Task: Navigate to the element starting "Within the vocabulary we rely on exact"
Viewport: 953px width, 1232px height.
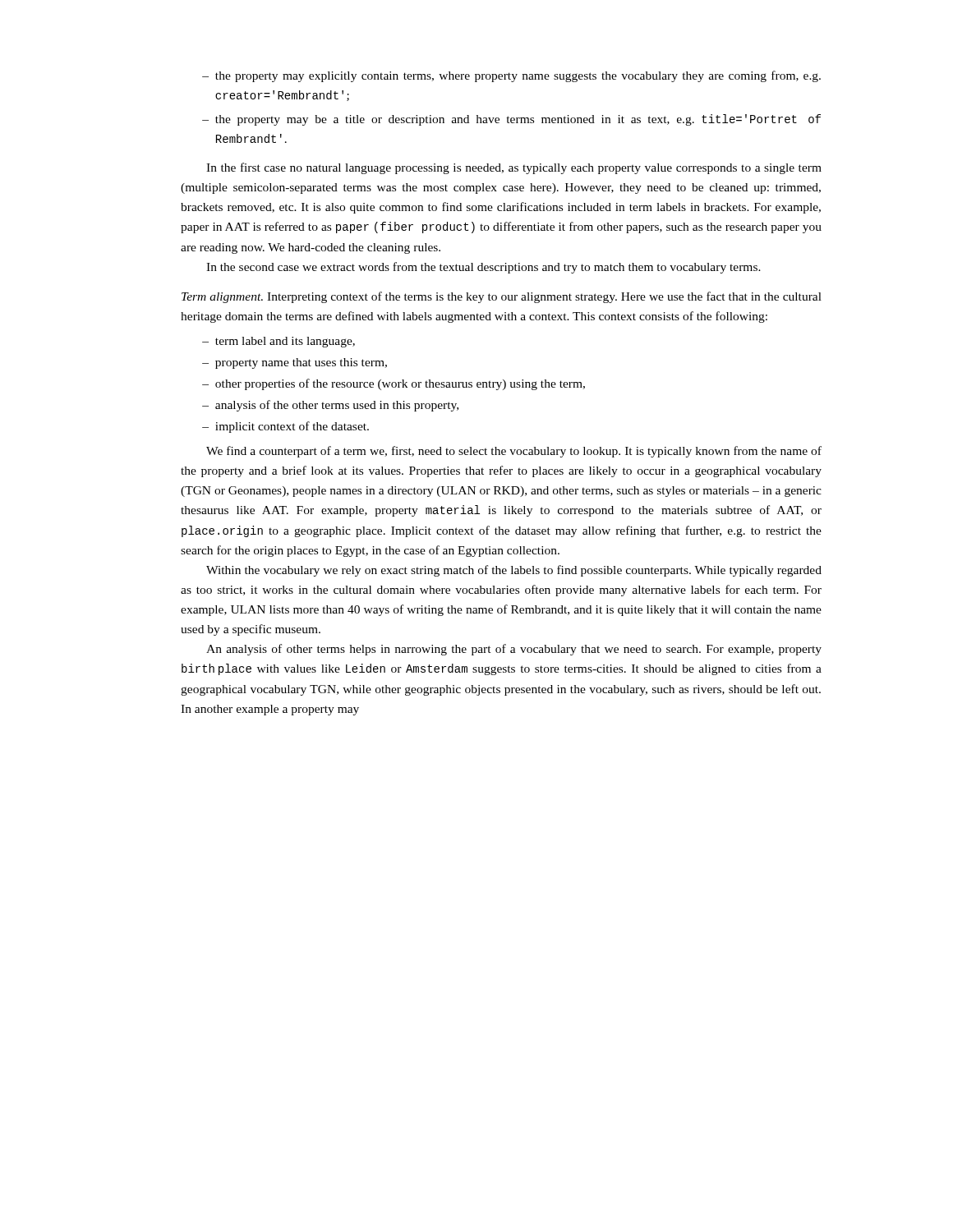Action: pos(501,600)
